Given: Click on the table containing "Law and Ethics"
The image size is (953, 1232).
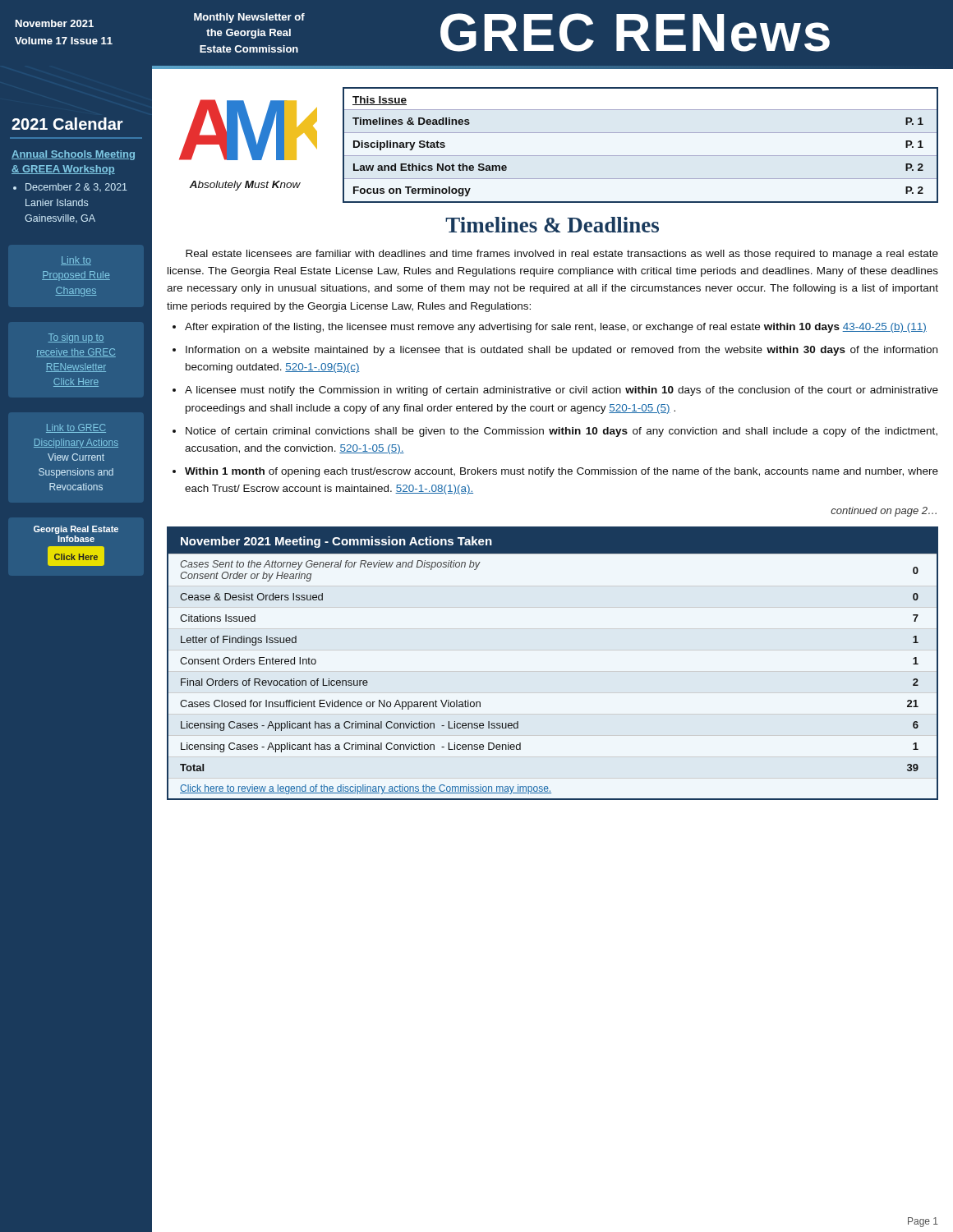Looking at the screenshot, I should [x=640, y=145].
